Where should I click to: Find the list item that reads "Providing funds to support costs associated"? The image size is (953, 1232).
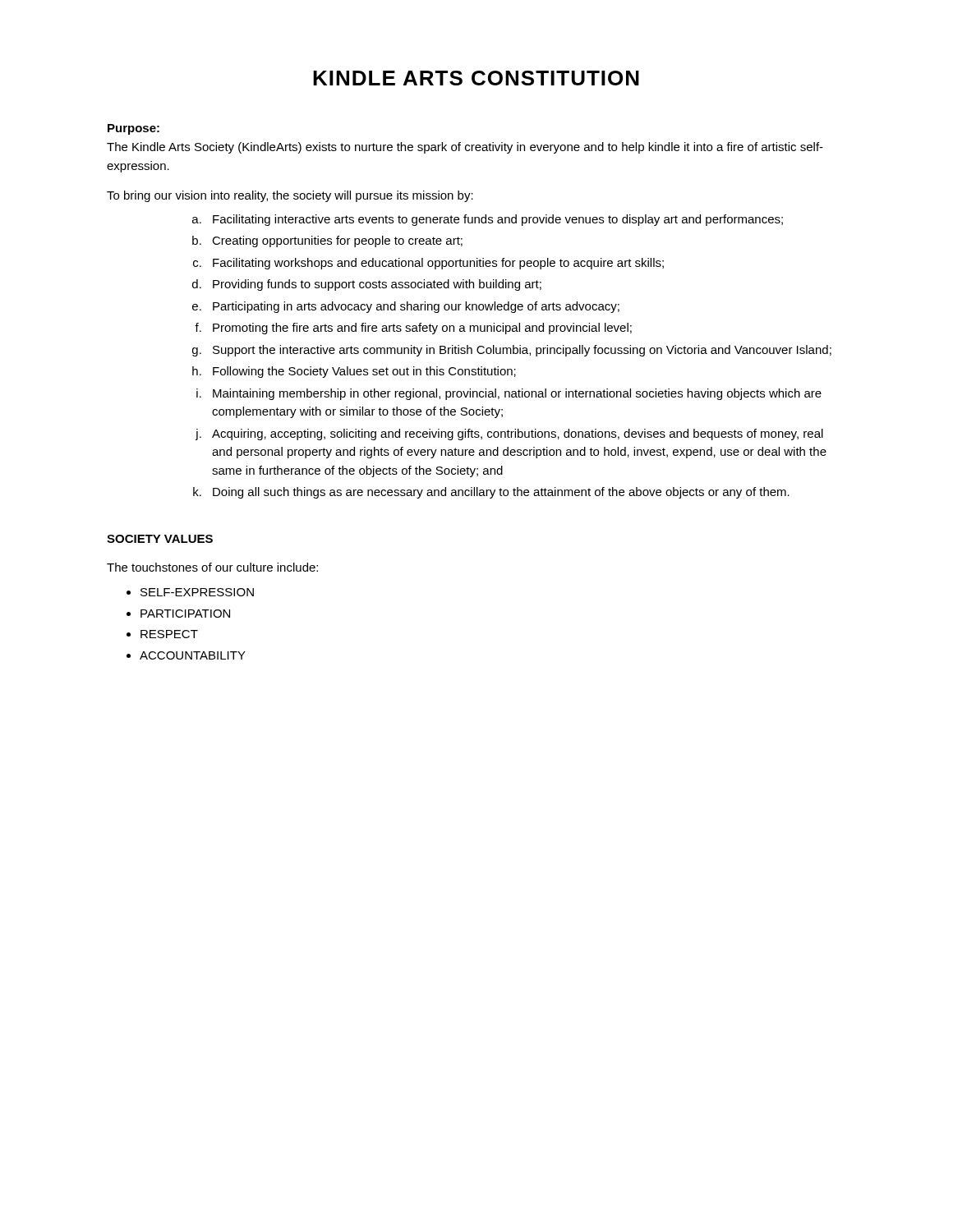pyautogui.click(x=377, y=284)
